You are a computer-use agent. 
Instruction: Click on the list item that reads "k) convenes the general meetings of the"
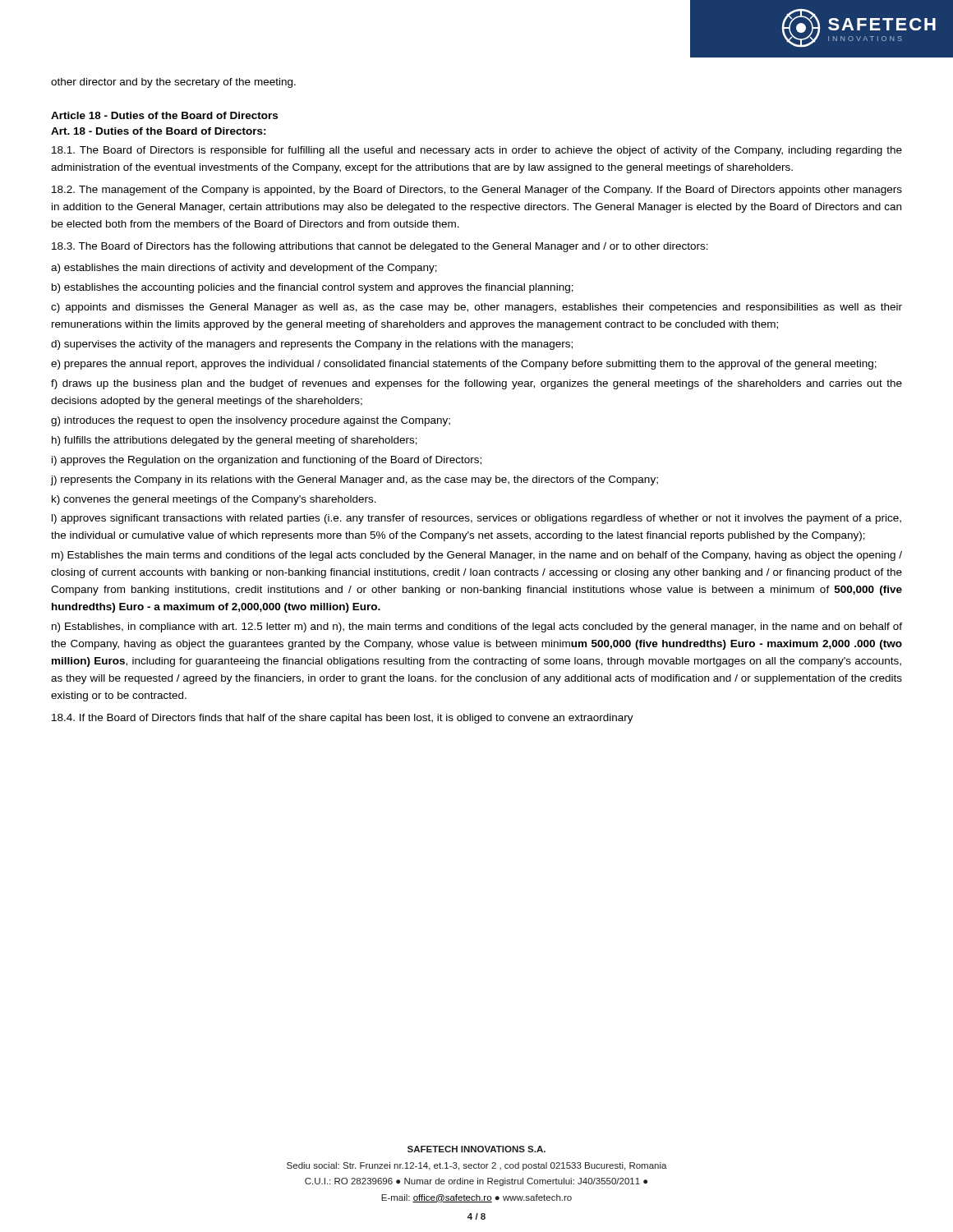tap(214, 499)
